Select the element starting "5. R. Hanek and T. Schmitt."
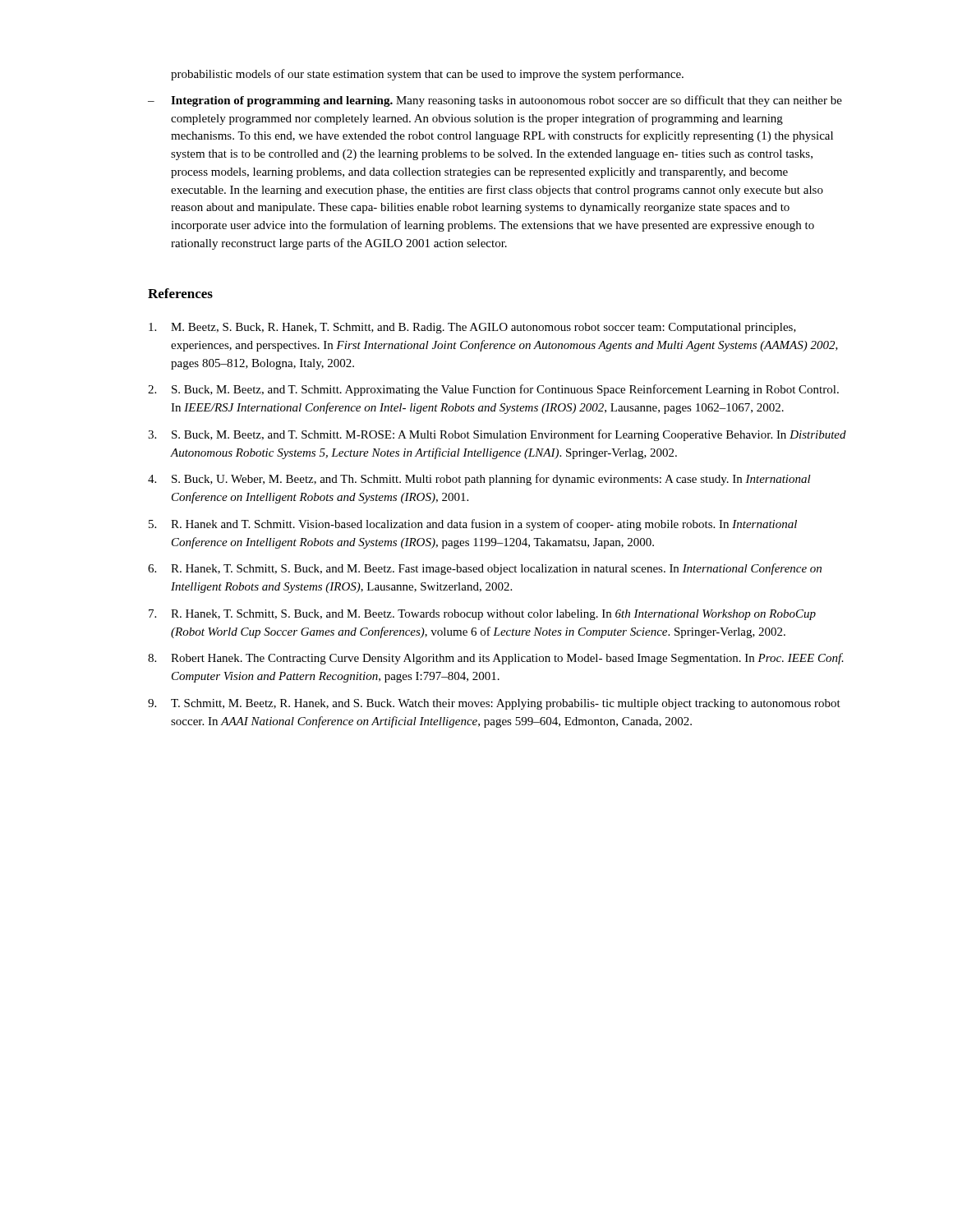Viewport: 953px width, 1232px height. pyautogui.click(x=497, y=534)
